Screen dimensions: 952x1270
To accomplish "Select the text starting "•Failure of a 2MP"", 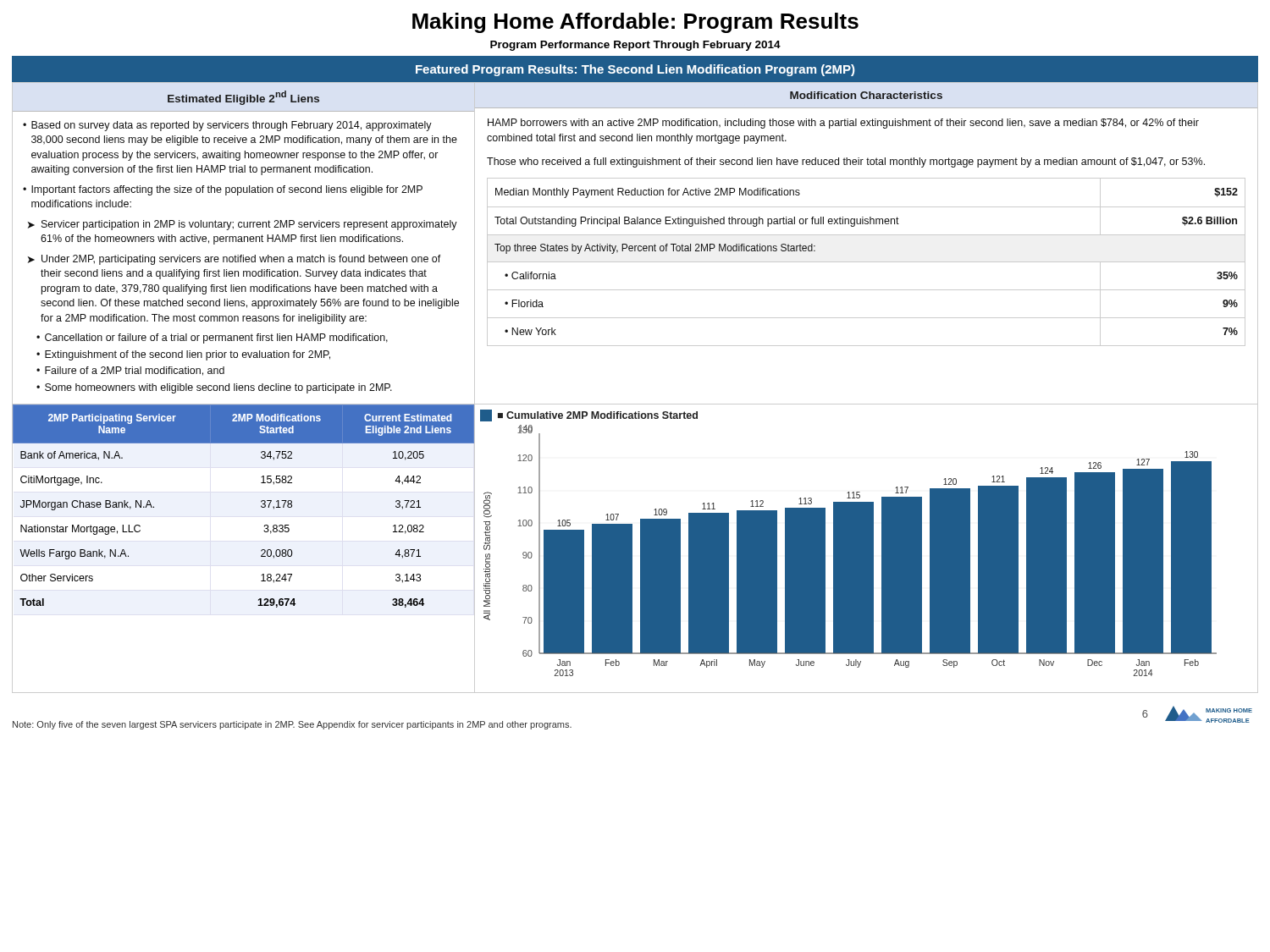I will pos(131,371).
